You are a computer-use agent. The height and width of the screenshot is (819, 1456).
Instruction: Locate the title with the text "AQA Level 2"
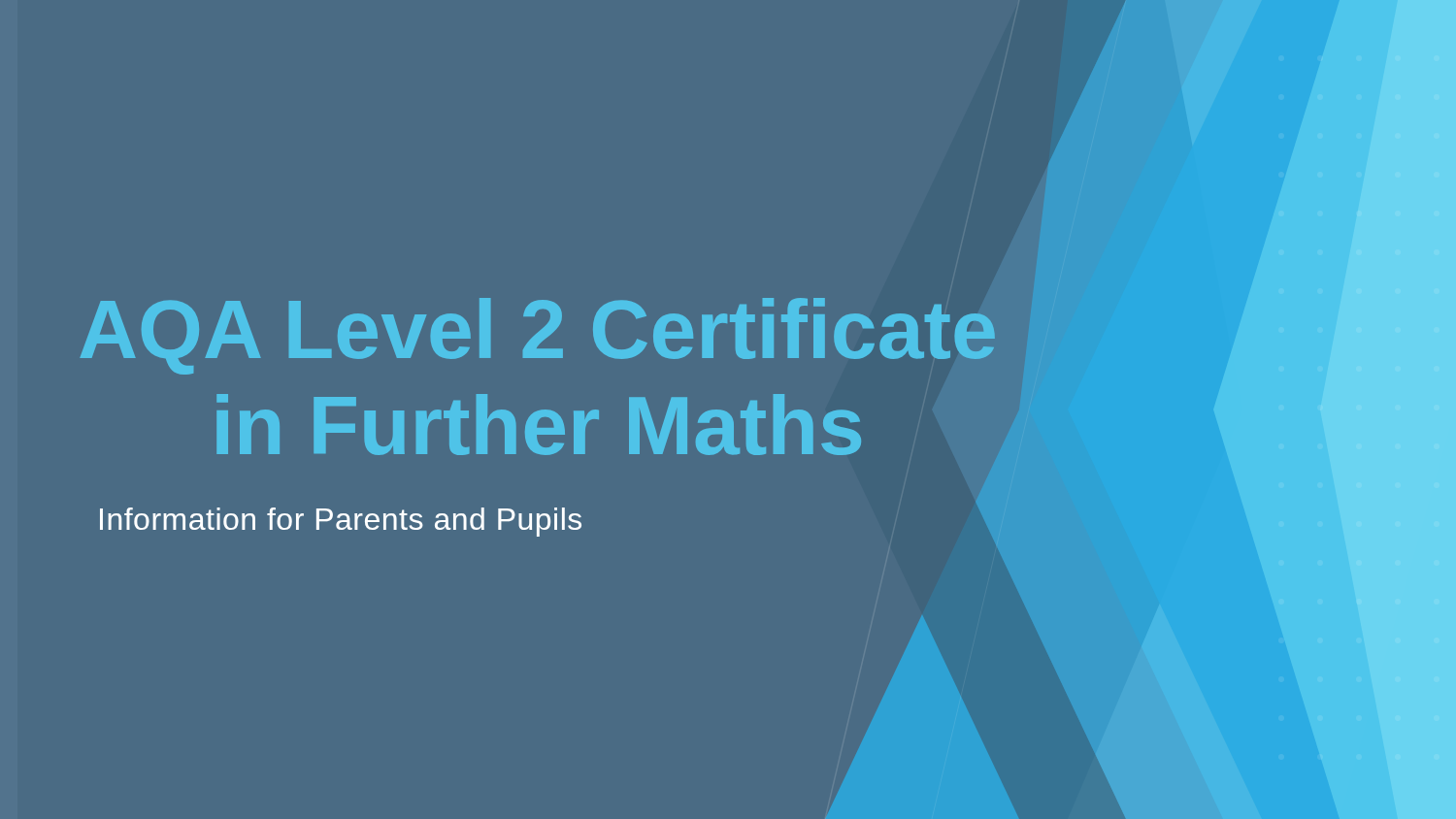point(538,377)
